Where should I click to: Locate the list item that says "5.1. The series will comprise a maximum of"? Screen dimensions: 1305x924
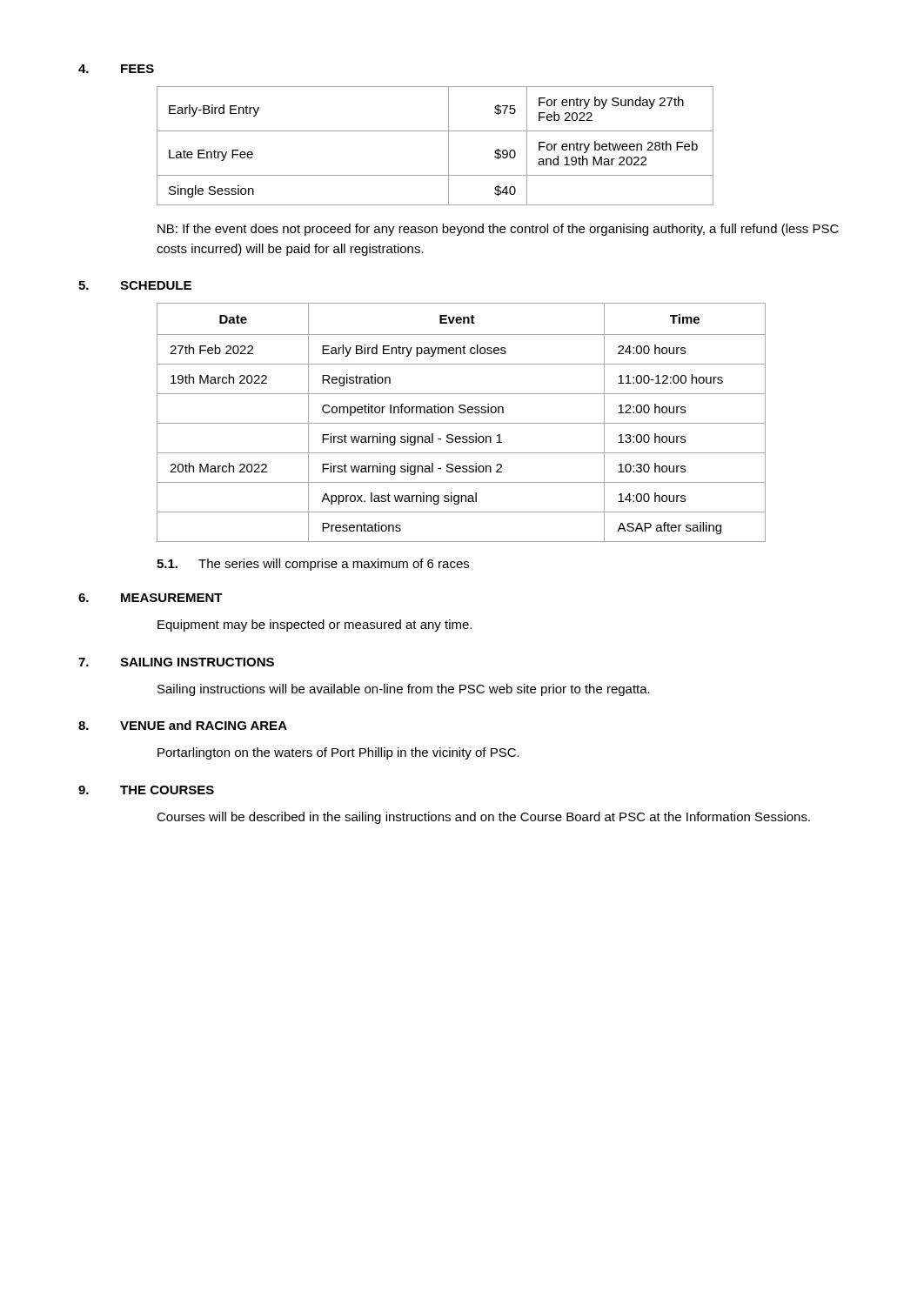[313, 563]
